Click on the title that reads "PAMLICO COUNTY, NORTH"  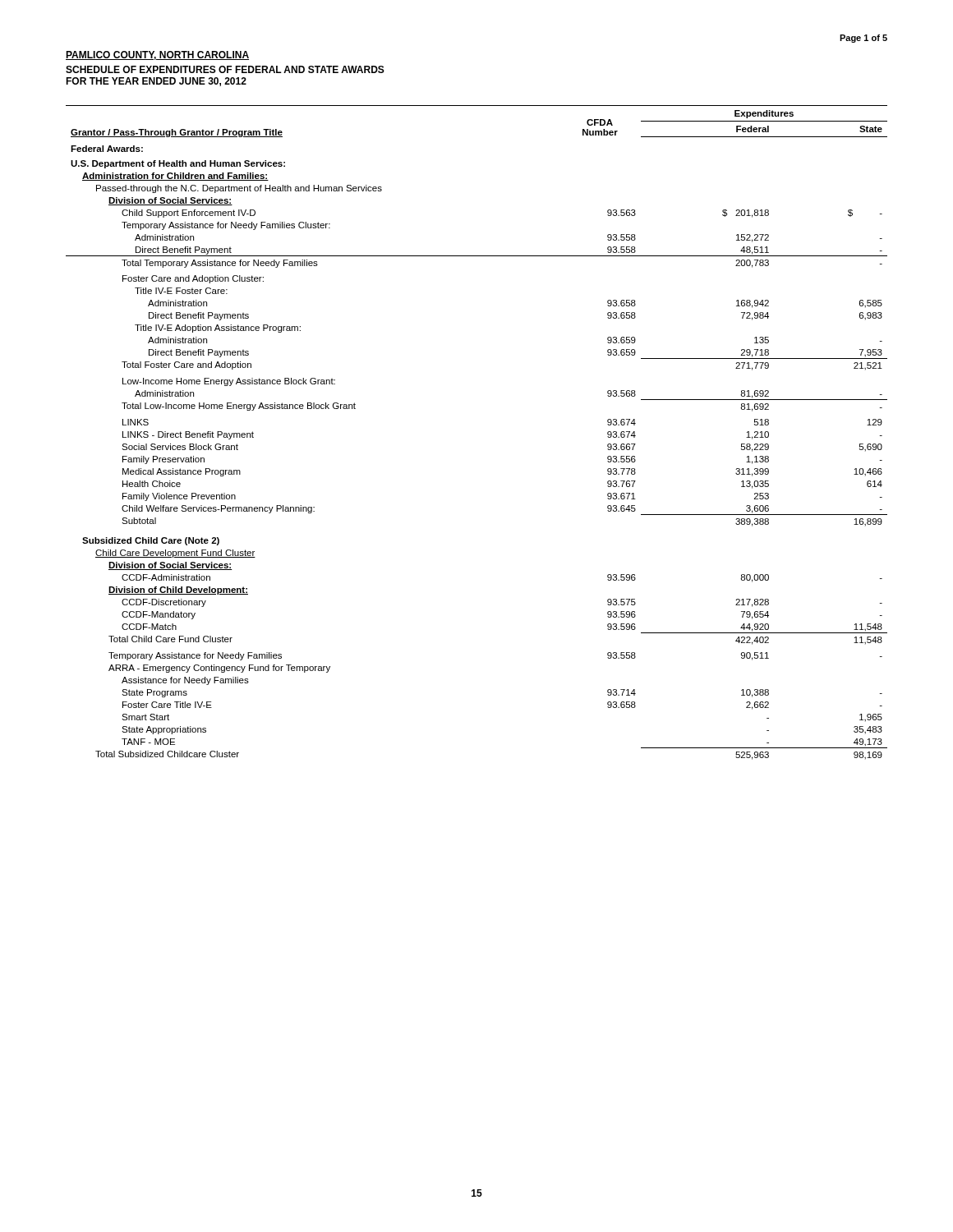(x=157, y=55)
